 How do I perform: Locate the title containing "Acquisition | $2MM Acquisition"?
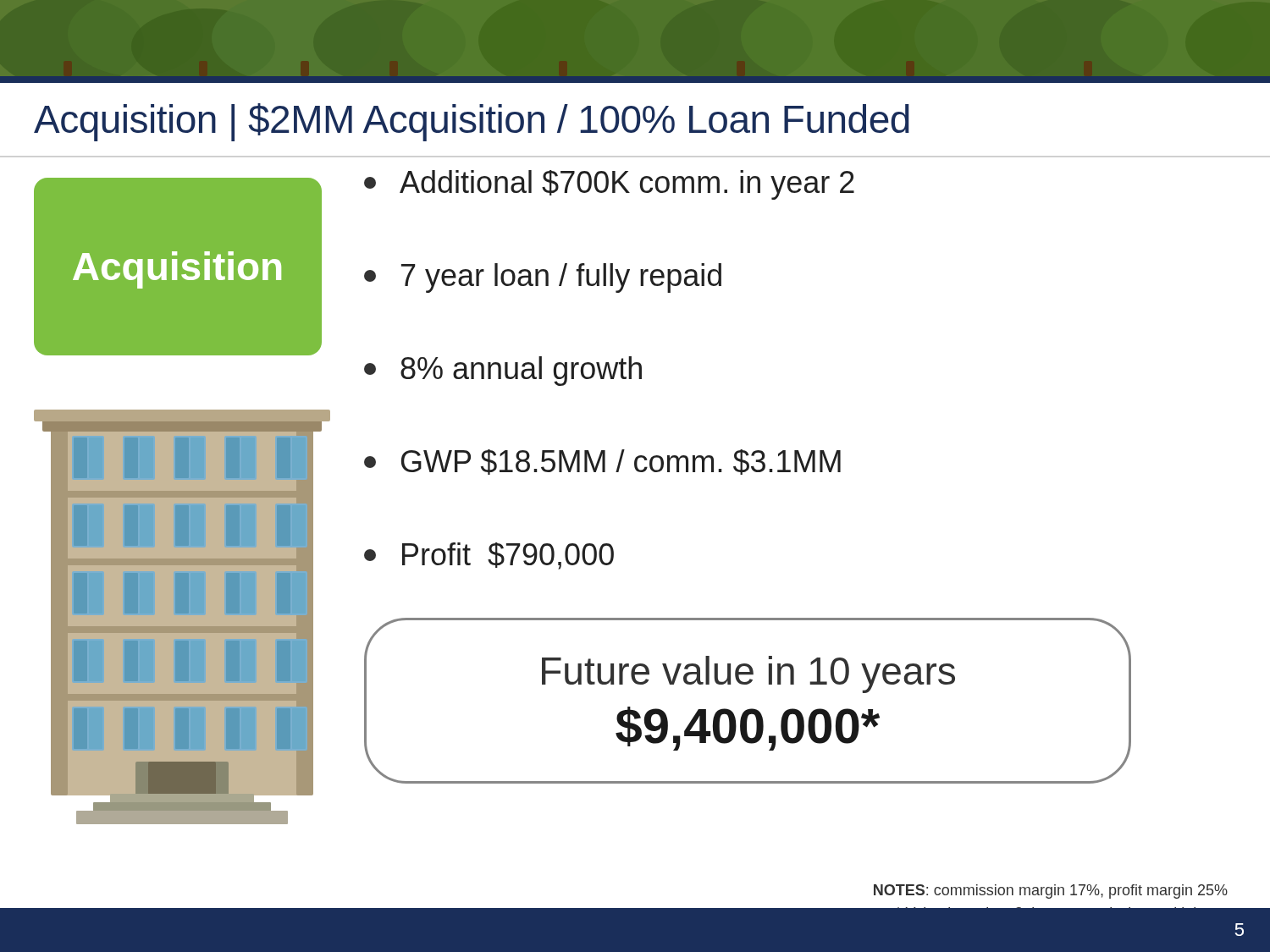472,119
